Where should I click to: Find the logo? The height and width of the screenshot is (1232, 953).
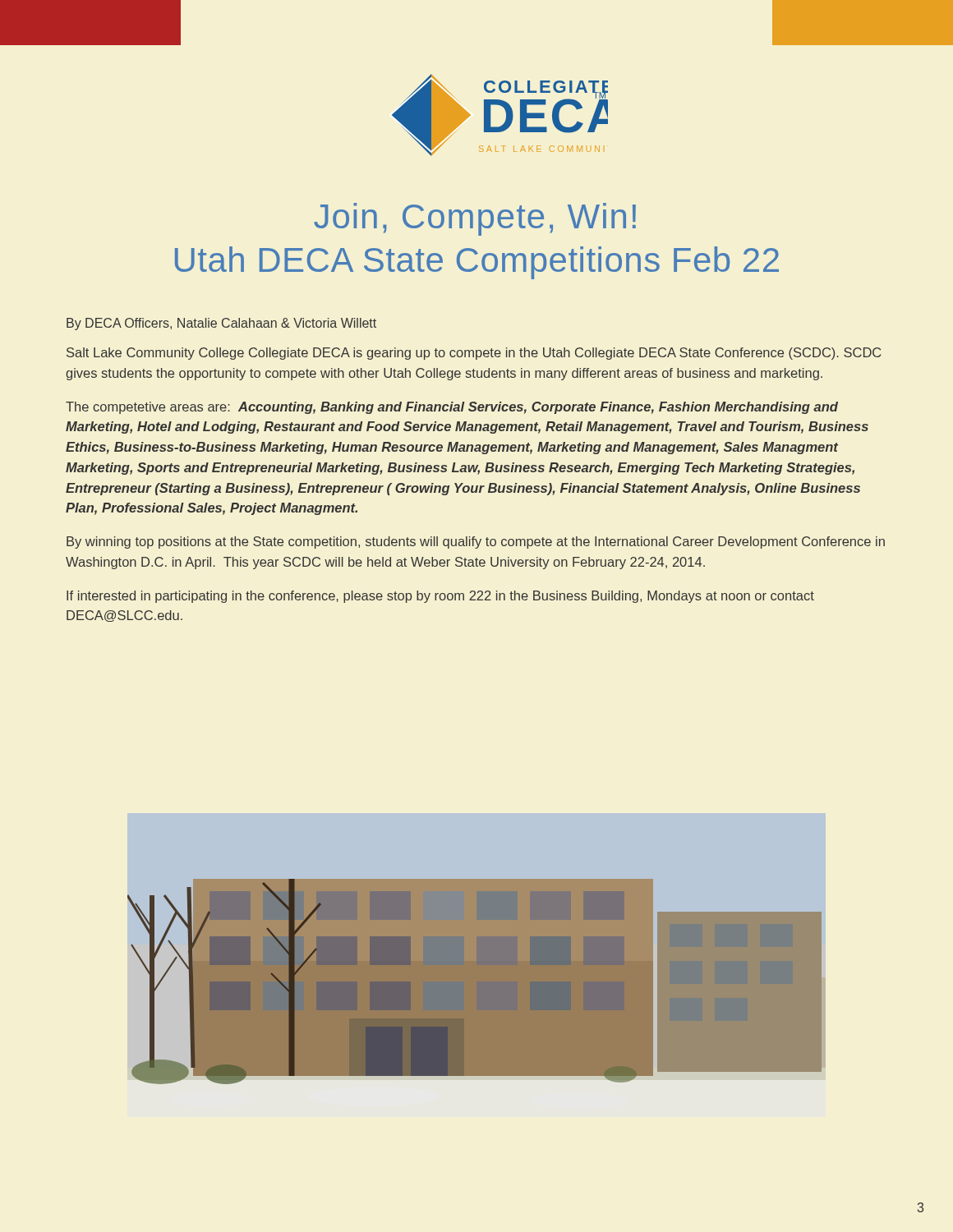[x=476, y=117]
